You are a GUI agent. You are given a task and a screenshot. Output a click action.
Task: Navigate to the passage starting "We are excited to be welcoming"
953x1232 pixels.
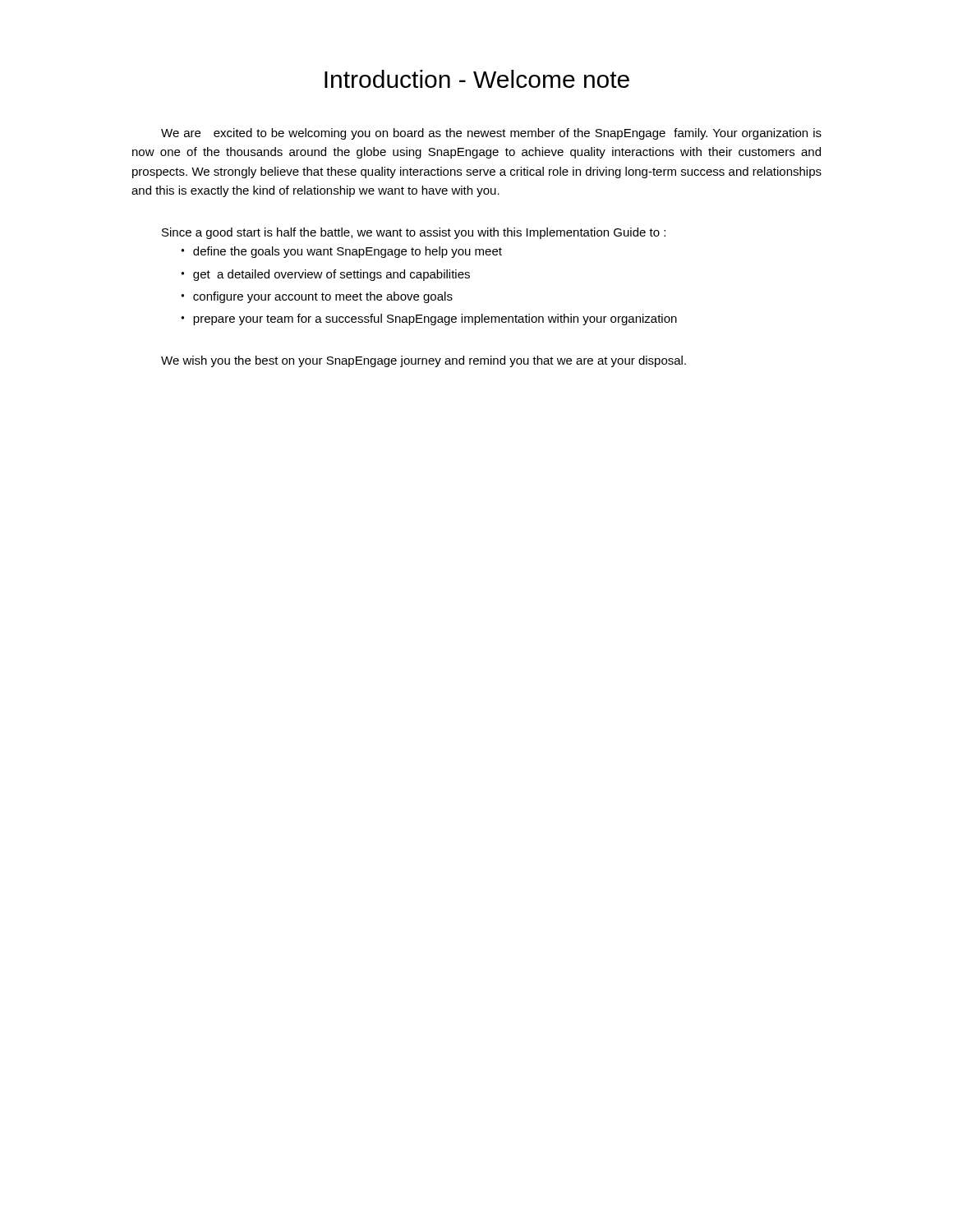[x=476, y=161]
